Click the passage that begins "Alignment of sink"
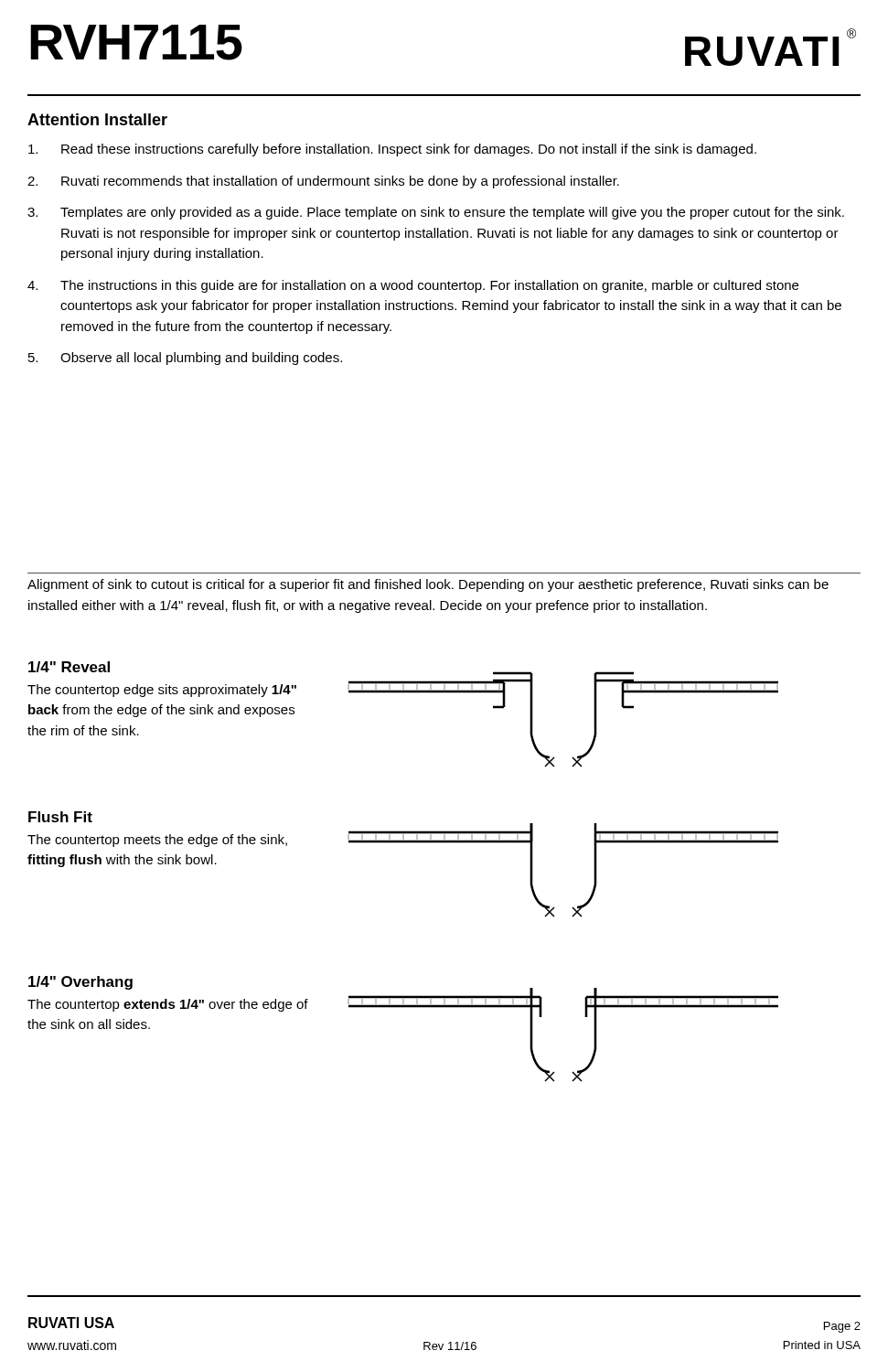Screen dimensions: 1372x888 [x=428, y=594]
